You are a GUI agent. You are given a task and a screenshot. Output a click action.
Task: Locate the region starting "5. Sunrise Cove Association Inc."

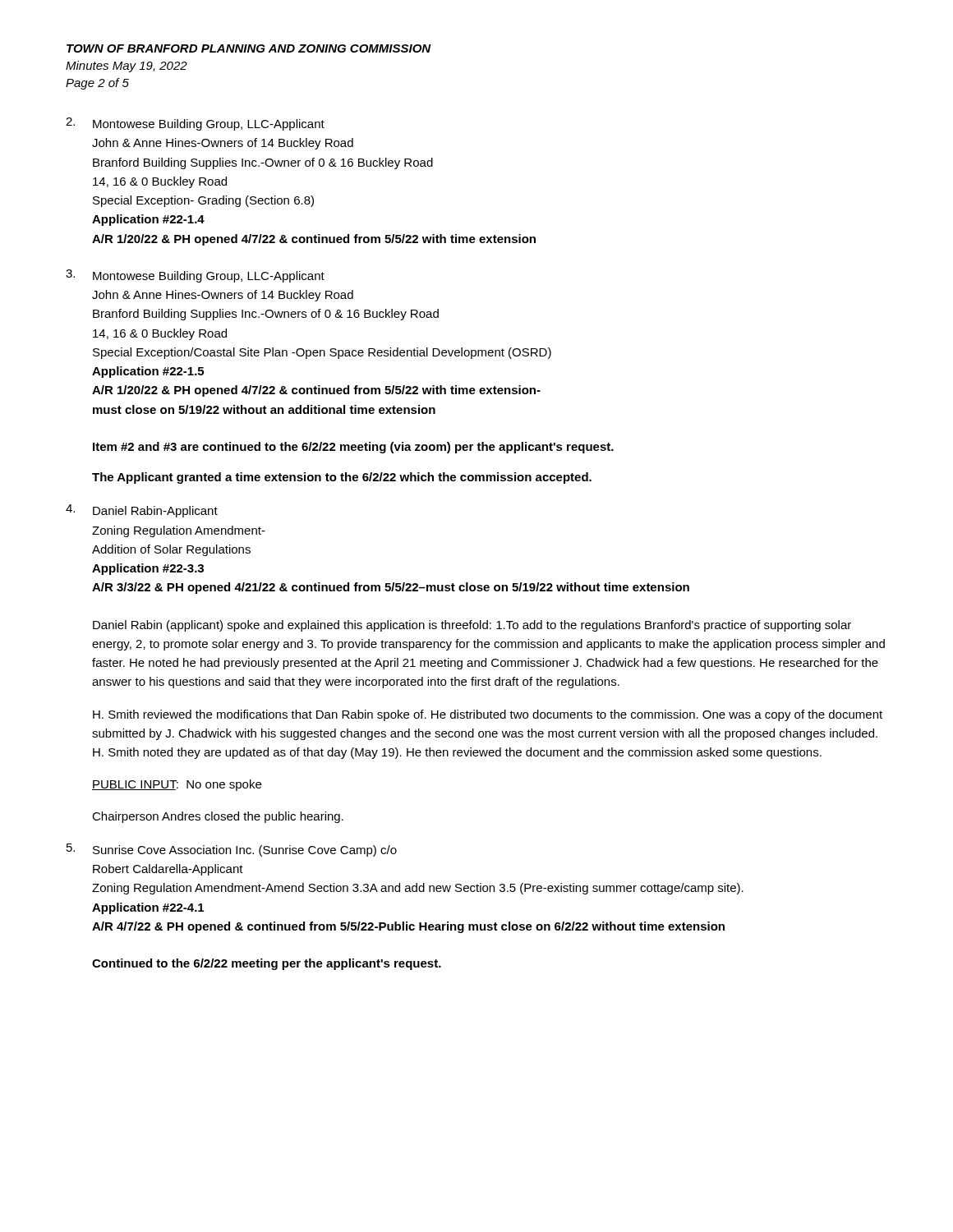coord(476,888)
